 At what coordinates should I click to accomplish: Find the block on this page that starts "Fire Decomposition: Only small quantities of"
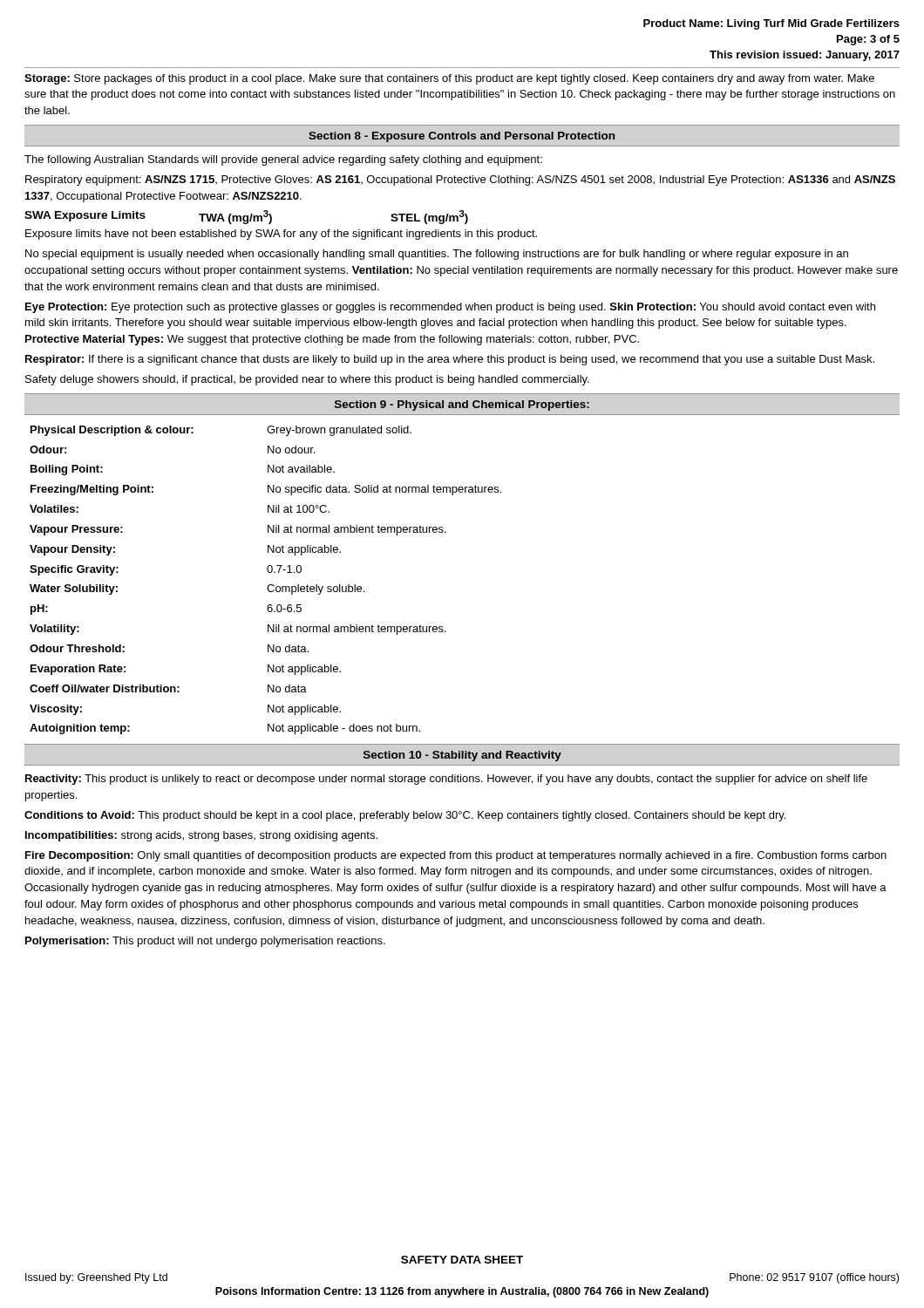click(456, 887)
